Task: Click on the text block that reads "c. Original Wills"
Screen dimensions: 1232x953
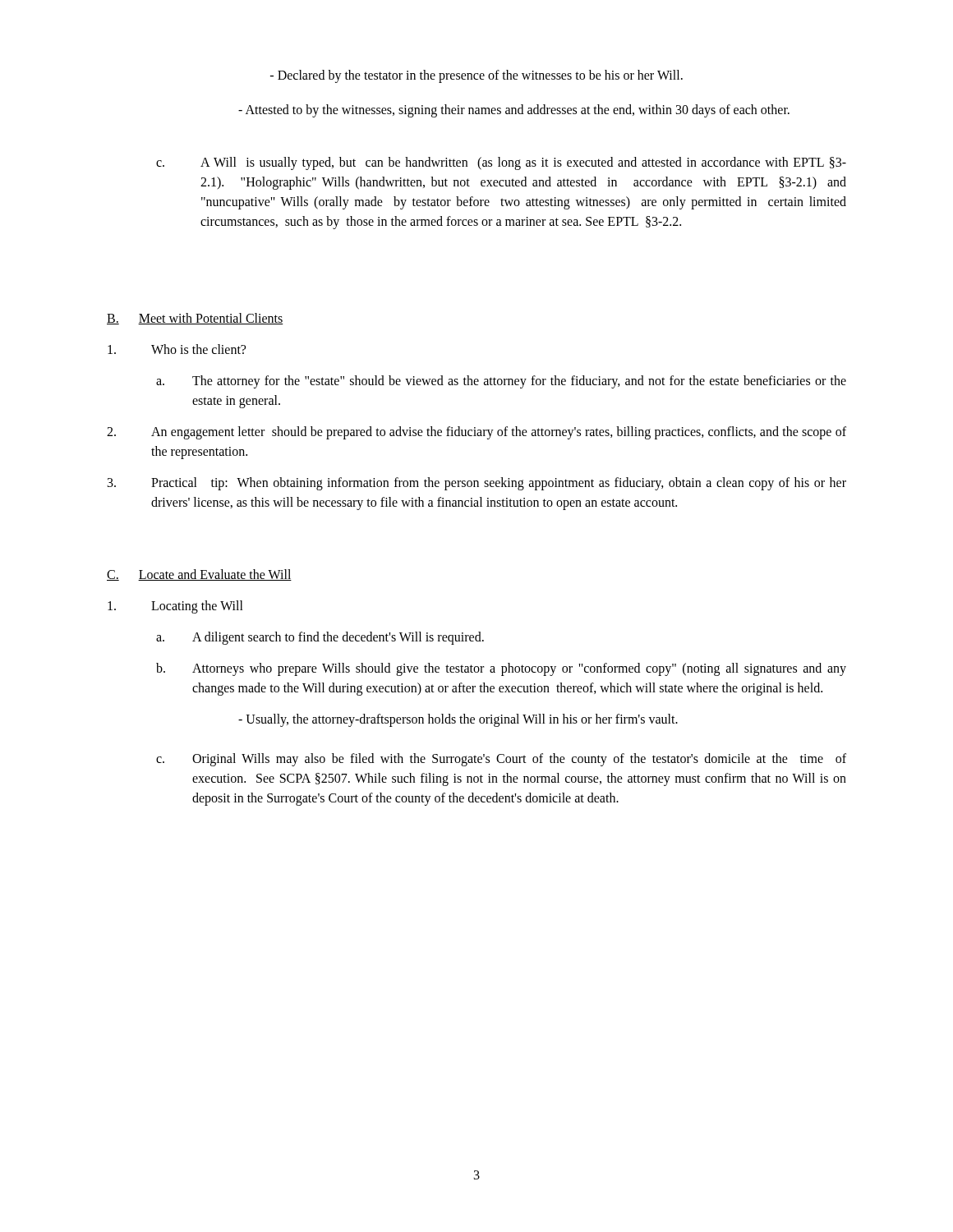Action: (x=501, y=779)
